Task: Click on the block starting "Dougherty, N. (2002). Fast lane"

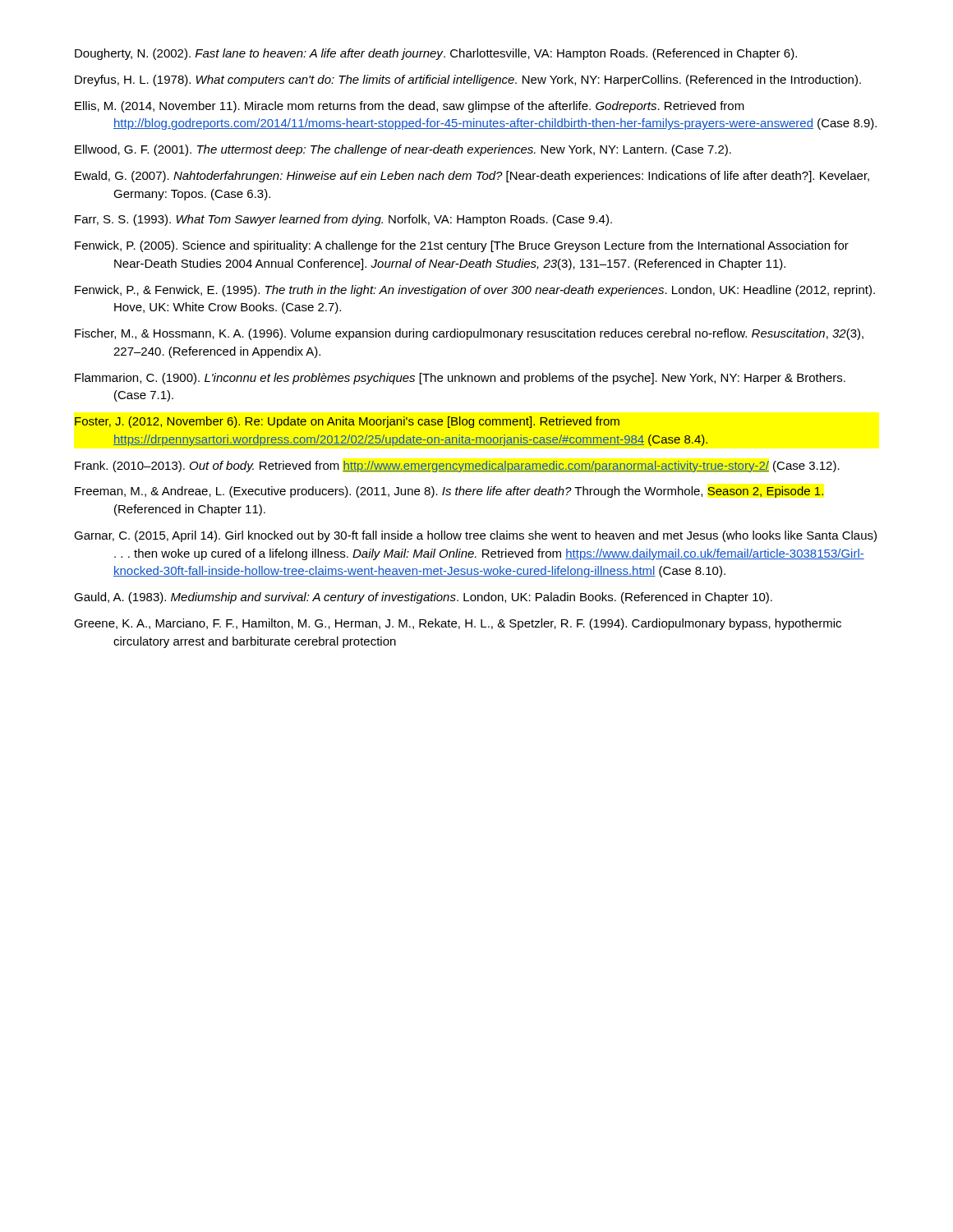Action: (436, 53)
